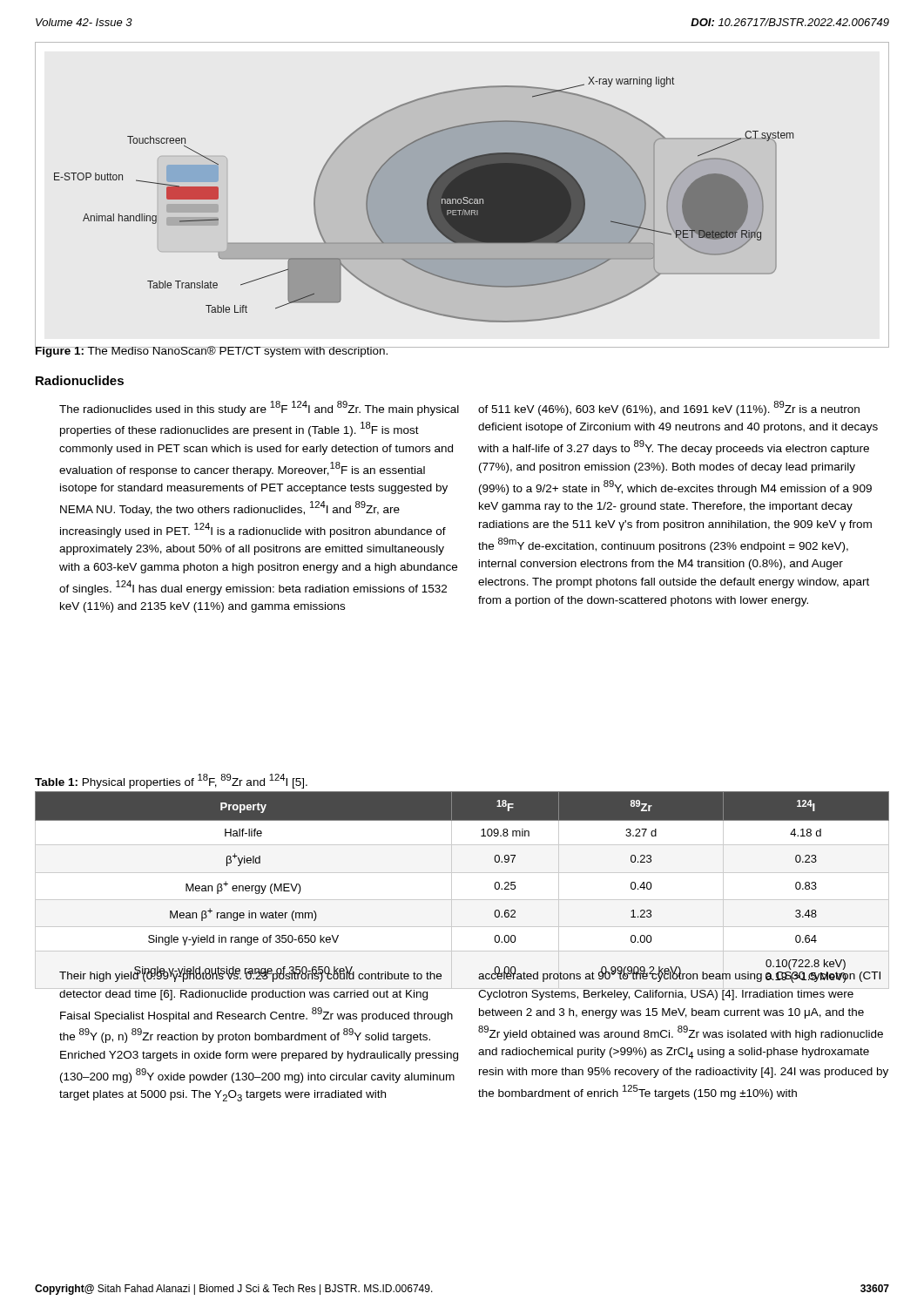This screenshot has width=924, height=1307.
Task: Find the element starting "accelerated protons at 90° to"
Action: tap(684, 1035)
